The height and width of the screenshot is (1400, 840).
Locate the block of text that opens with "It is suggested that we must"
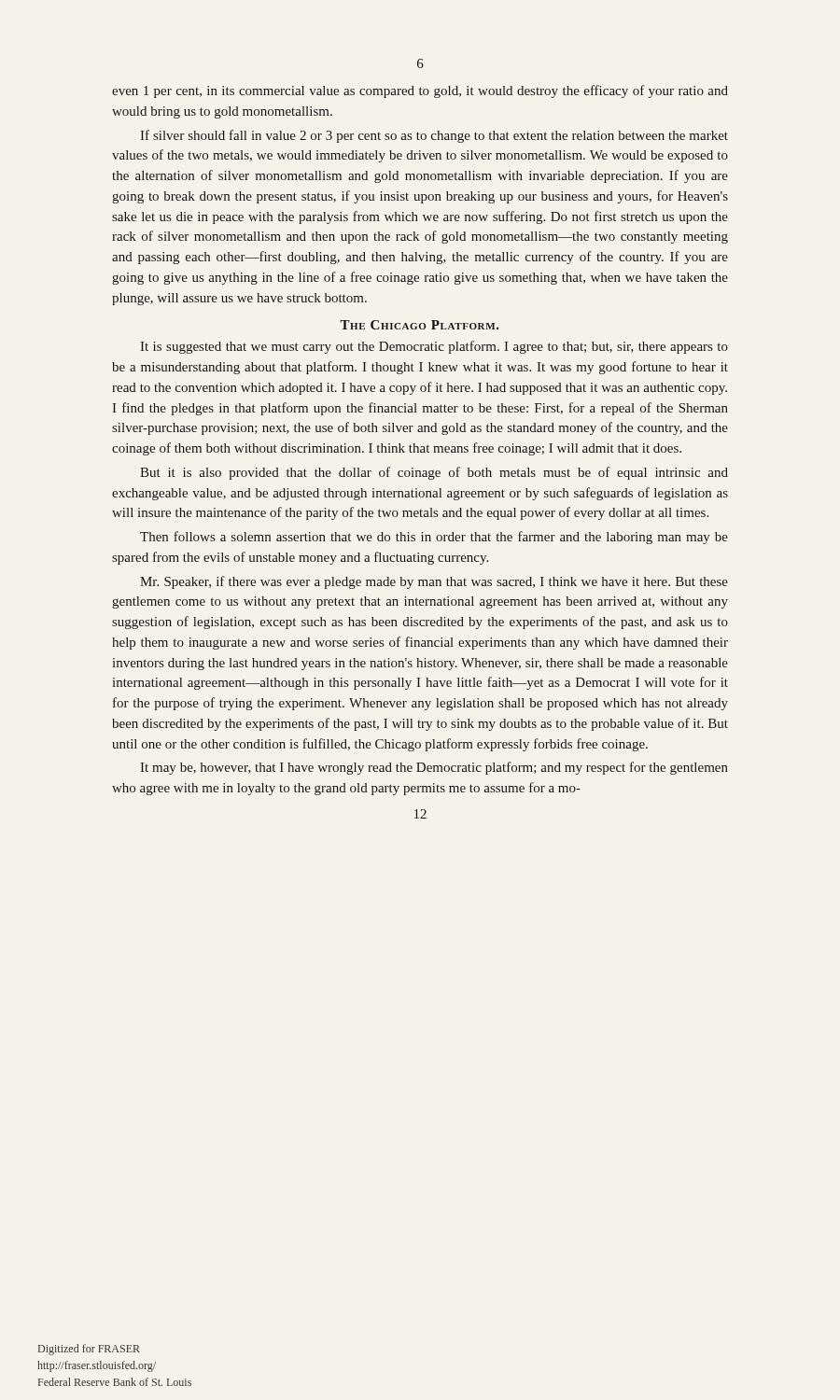[420, 581]
